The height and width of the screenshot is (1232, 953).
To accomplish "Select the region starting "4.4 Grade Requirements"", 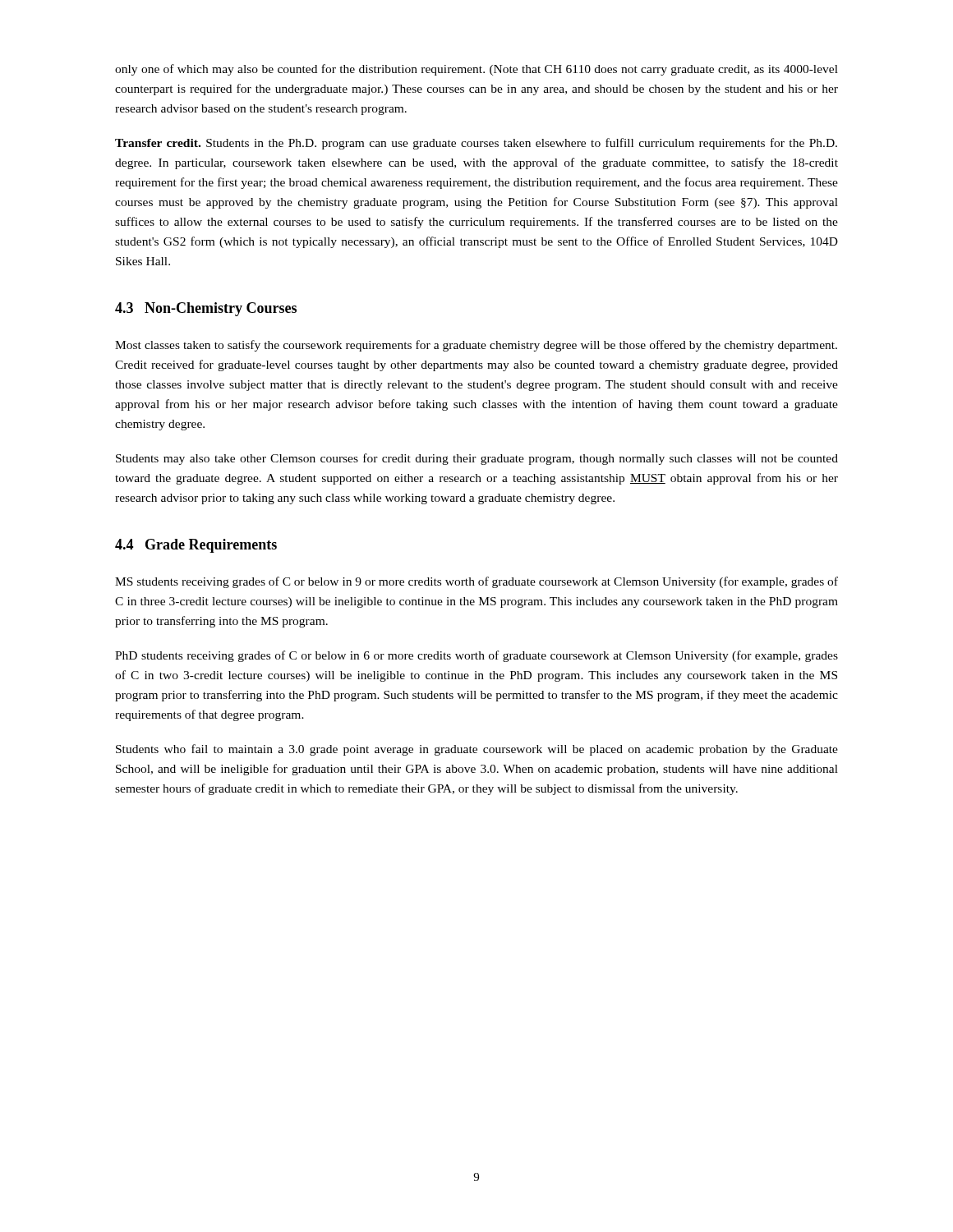I will [196, 545].
